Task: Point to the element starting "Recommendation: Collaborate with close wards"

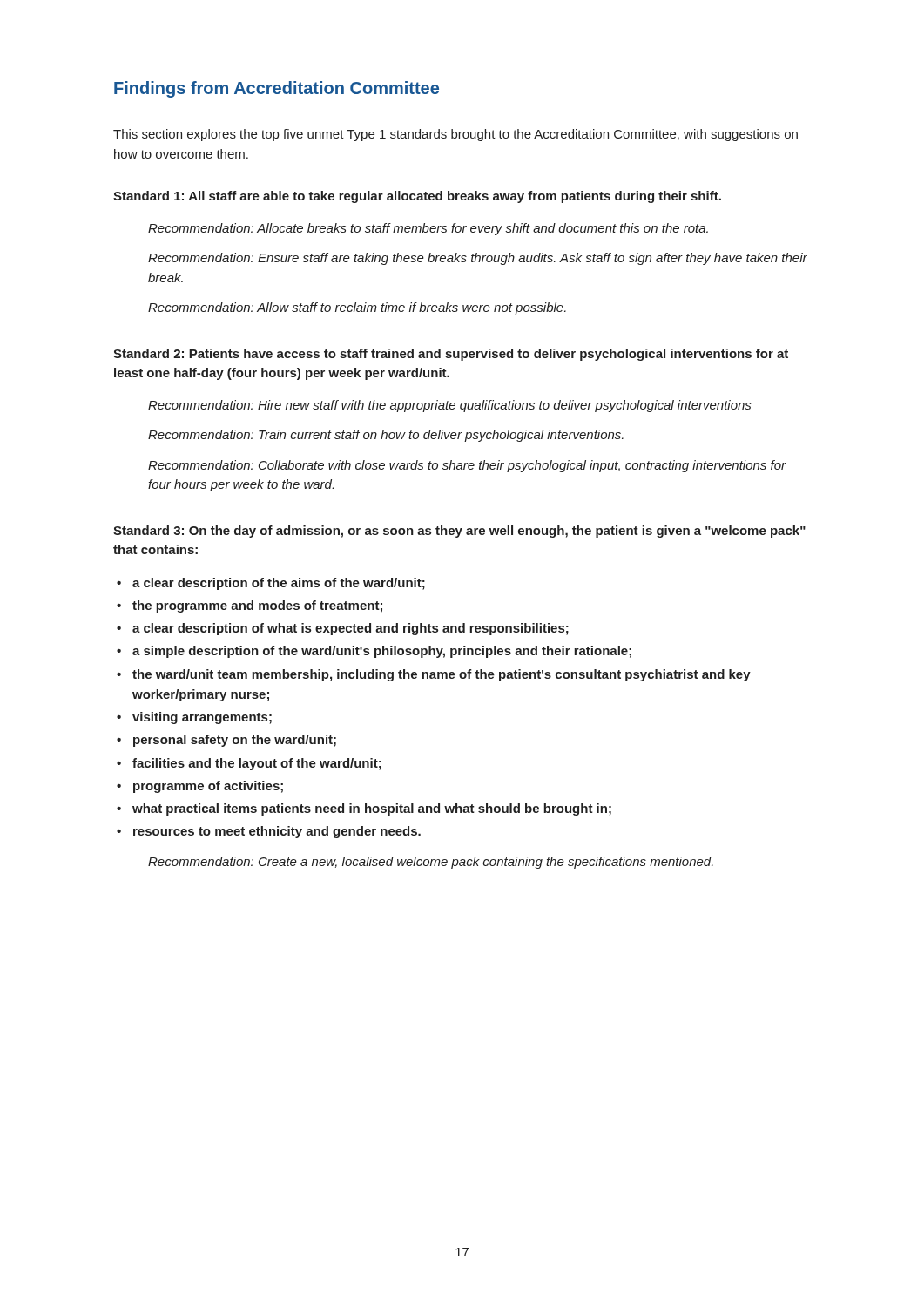Action: pyautogui.click(x=479, y=475)
